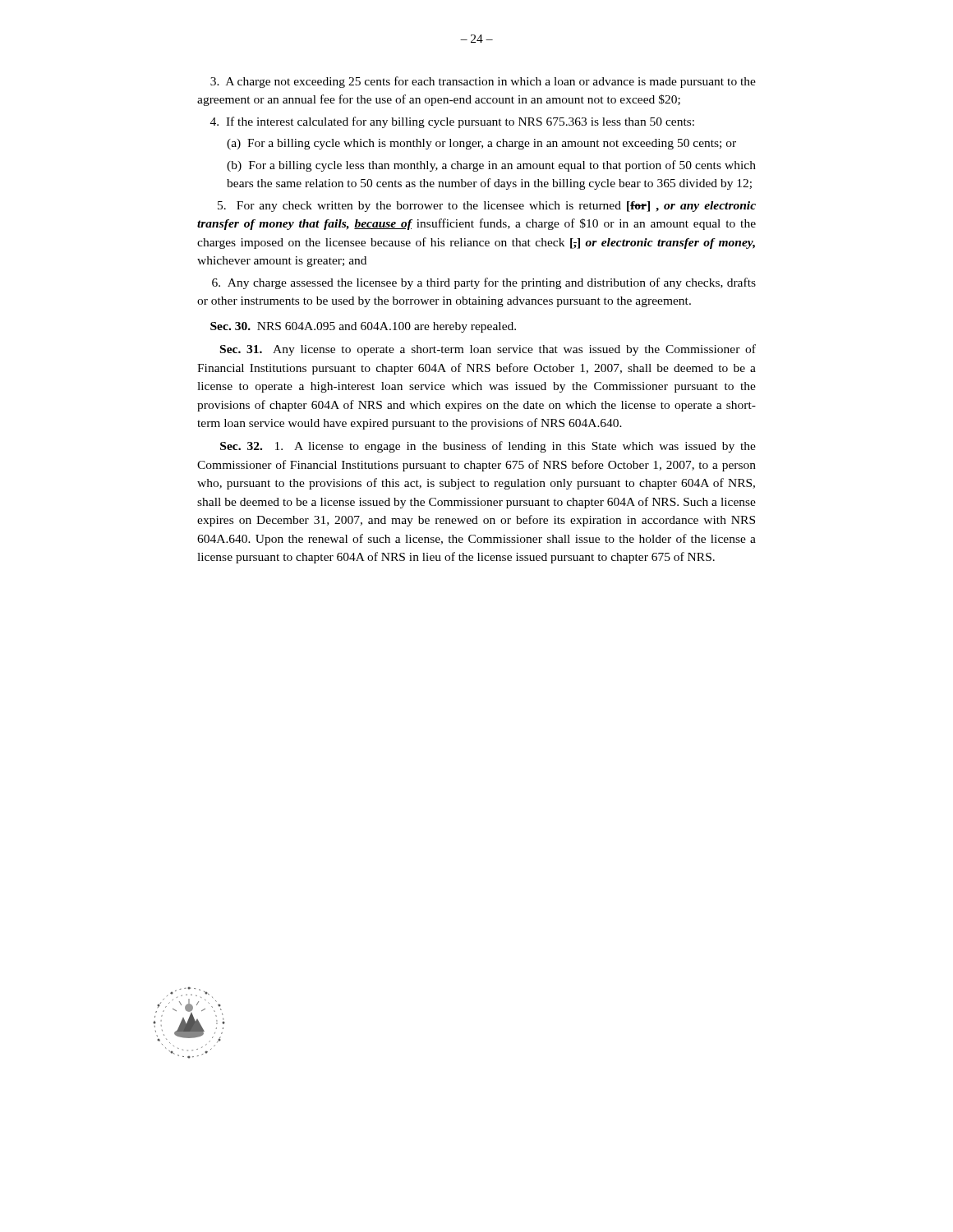953x1232 pixels.
Task: Locate the block of text that opens with "Sec. 32. 1. A license to engage"
Action: pyautogui.click(x=476, y=501)
